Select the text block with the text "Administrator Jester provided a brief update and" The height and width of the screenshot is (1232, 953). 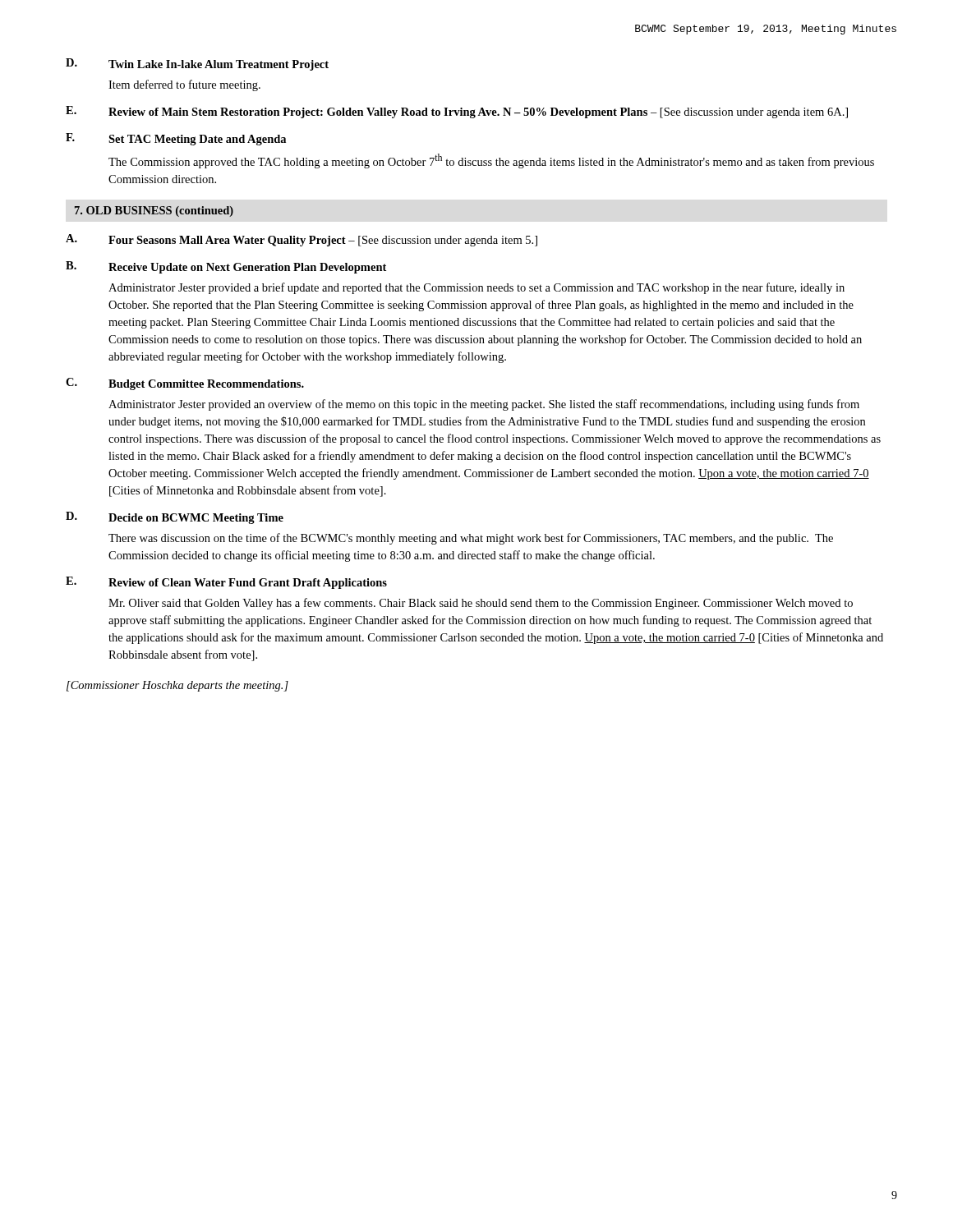(485, 322)
